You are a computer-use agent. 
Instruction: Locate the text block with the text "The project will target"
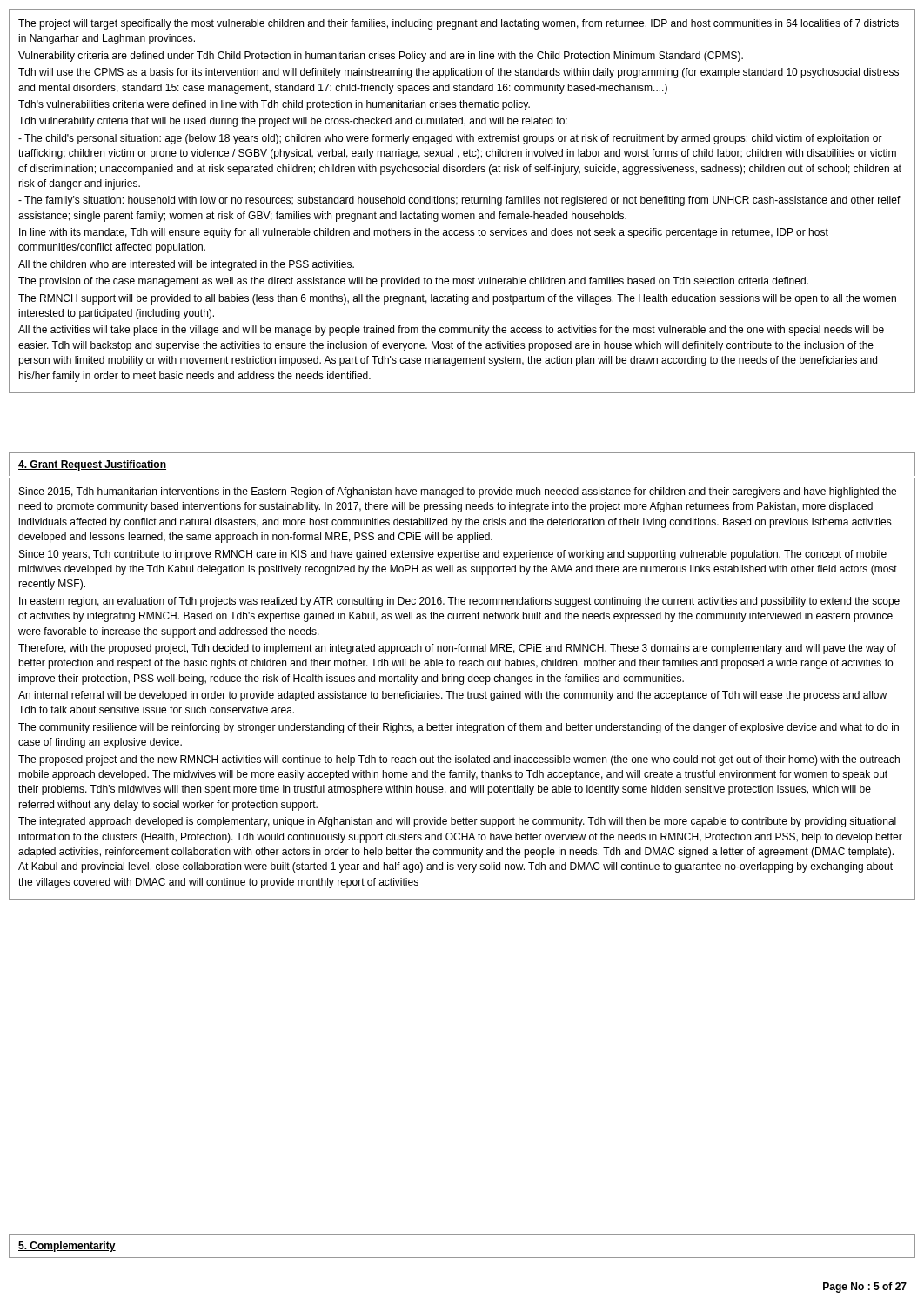[x=462, y=200]
